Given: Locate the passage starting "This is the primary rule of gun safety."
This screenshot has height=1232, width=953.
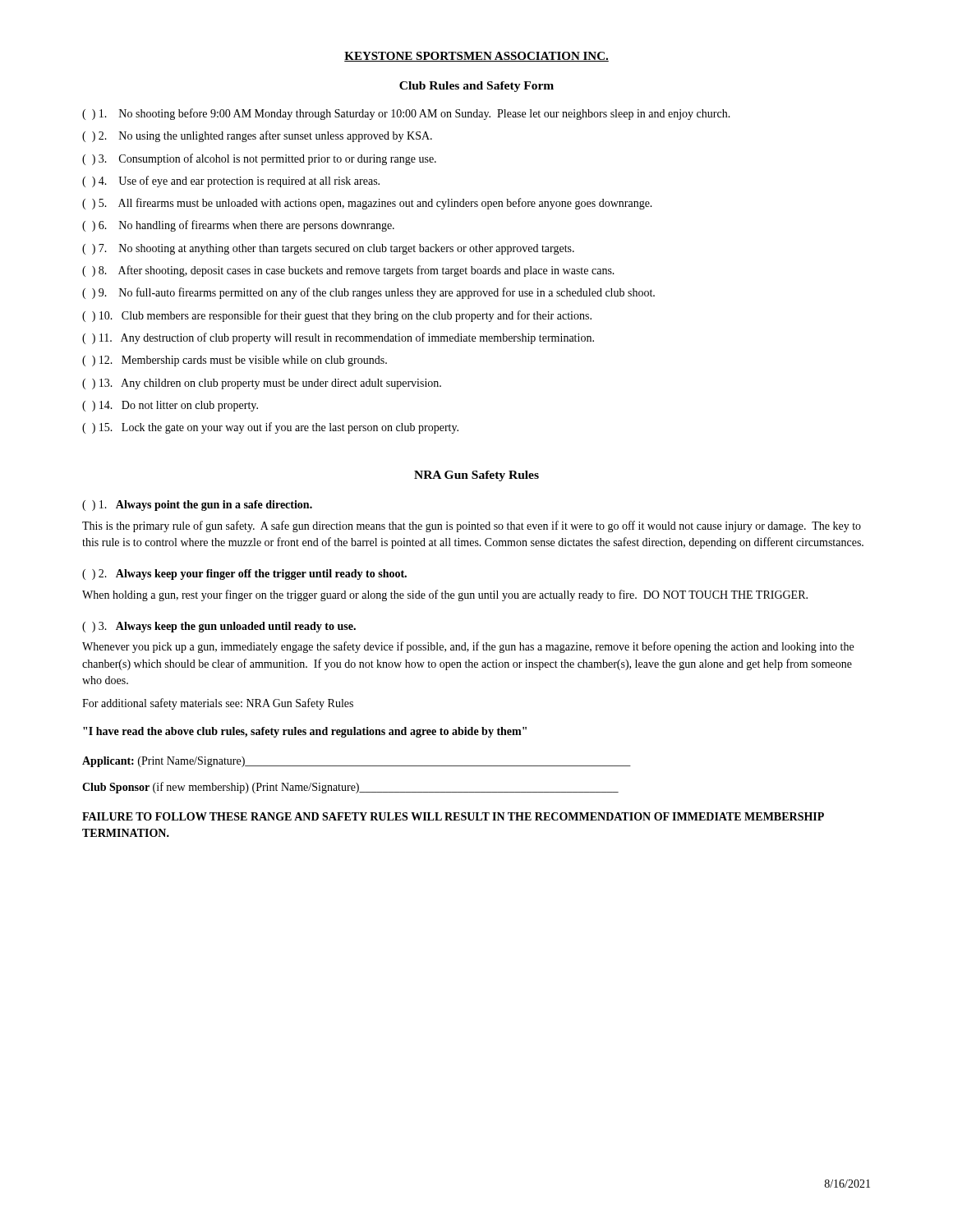Looking at the screenshot, I should click(x=473, y=534).
